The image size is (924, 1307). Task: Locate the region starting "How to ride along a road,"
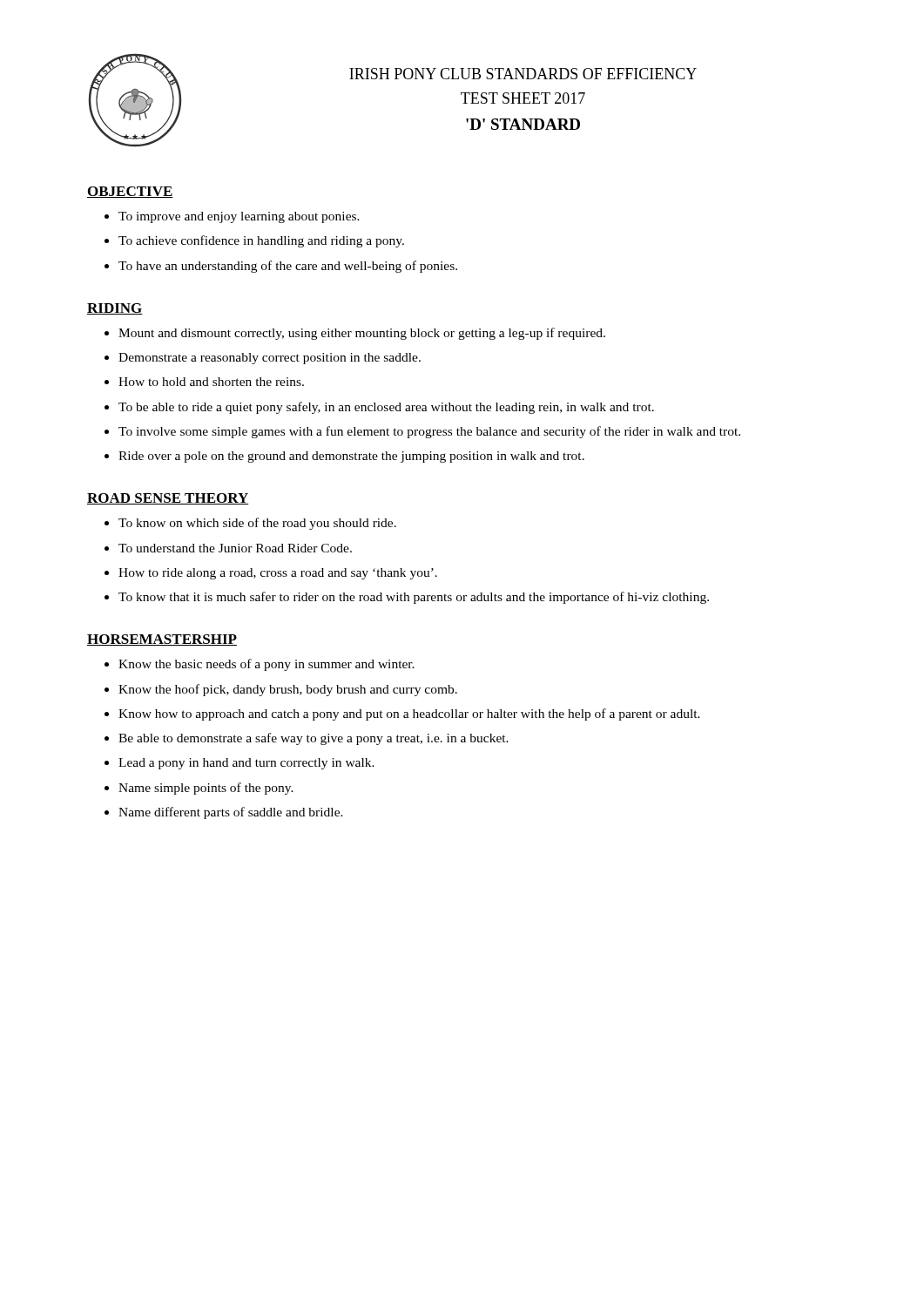click(x=278, y=572)
